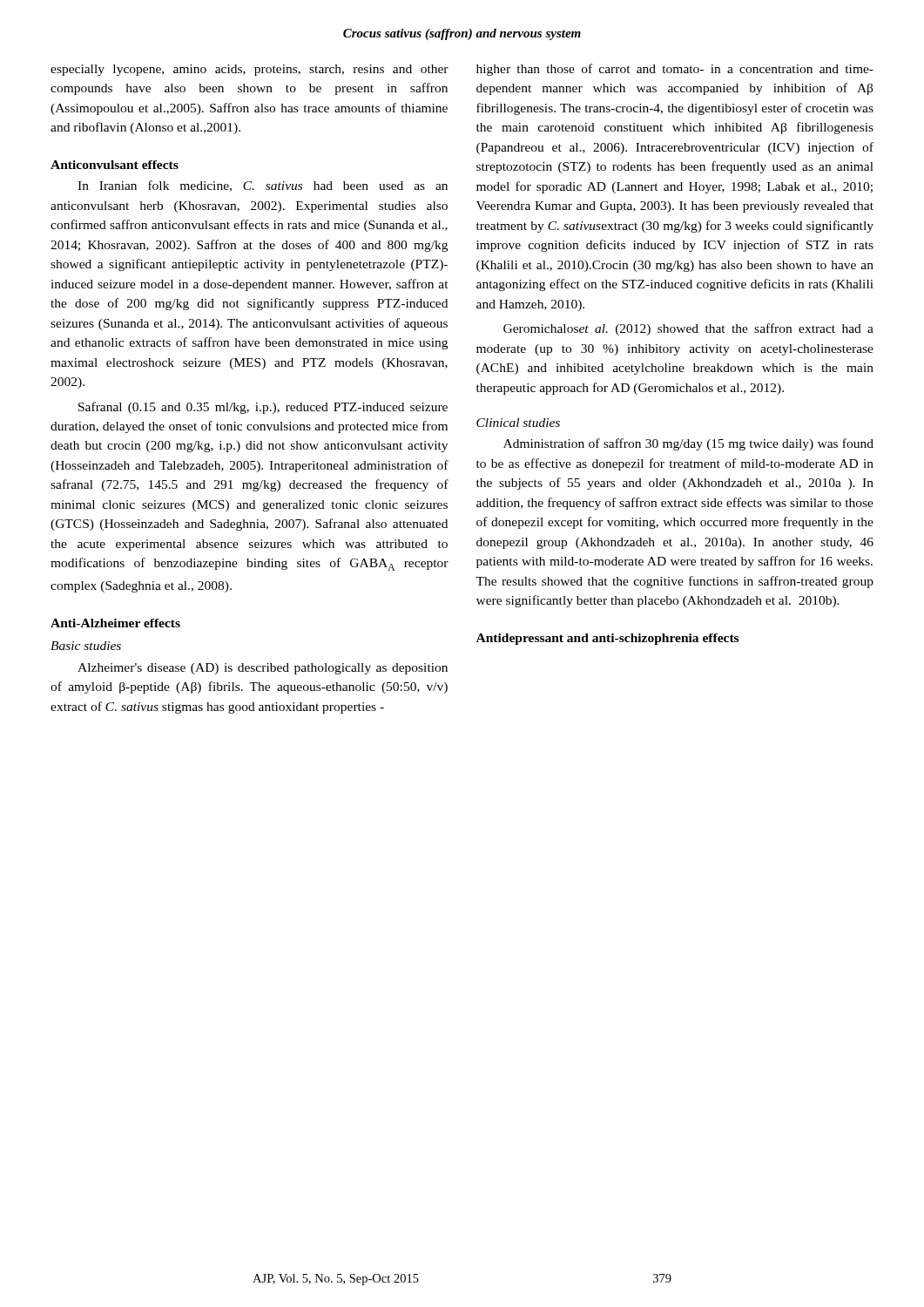Locate the section header that reads "Basic studies"

point(86,645)
